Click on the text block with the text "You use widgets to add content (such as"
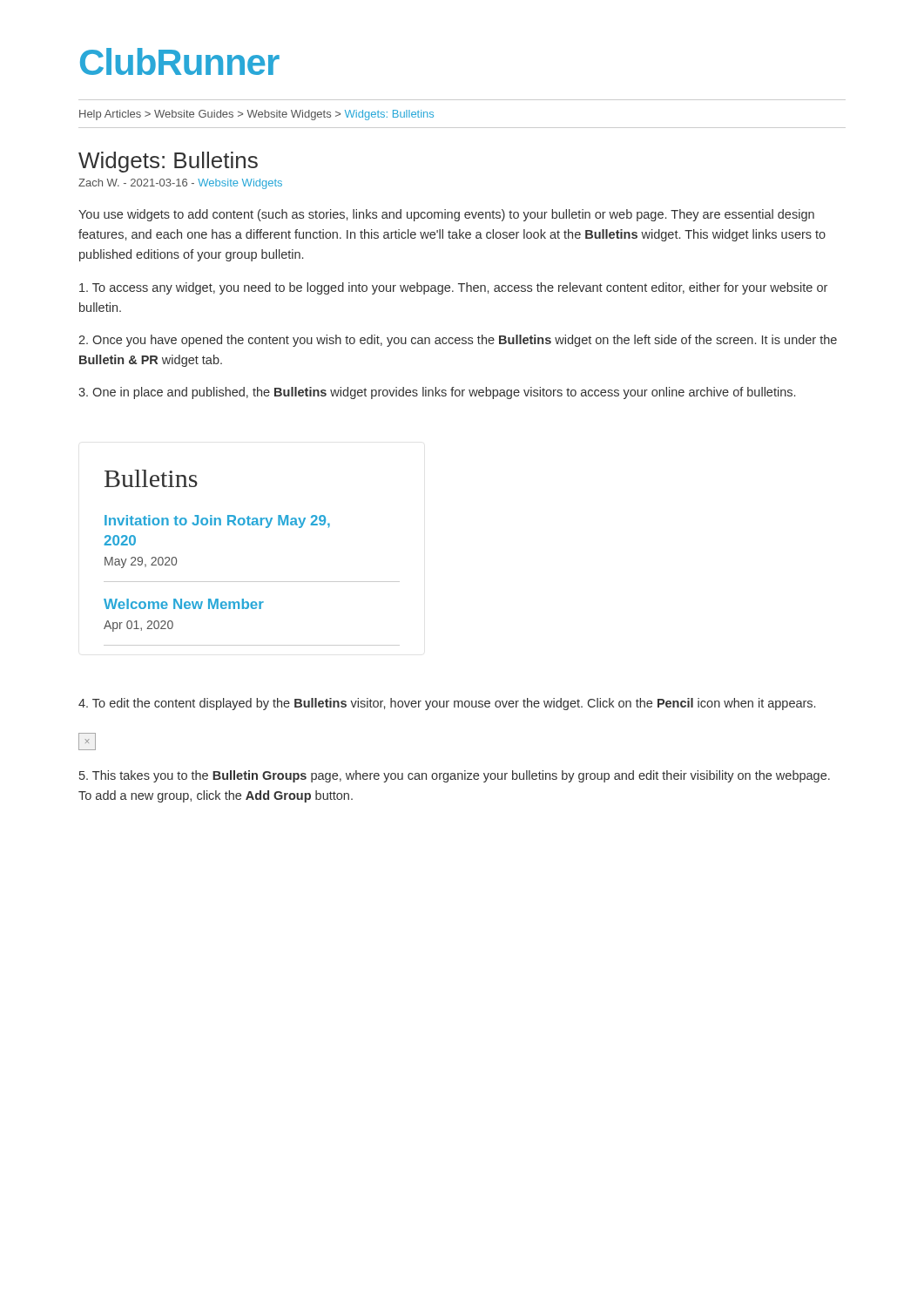This screenshot has width=924, height=1307. tap(452, 235)
